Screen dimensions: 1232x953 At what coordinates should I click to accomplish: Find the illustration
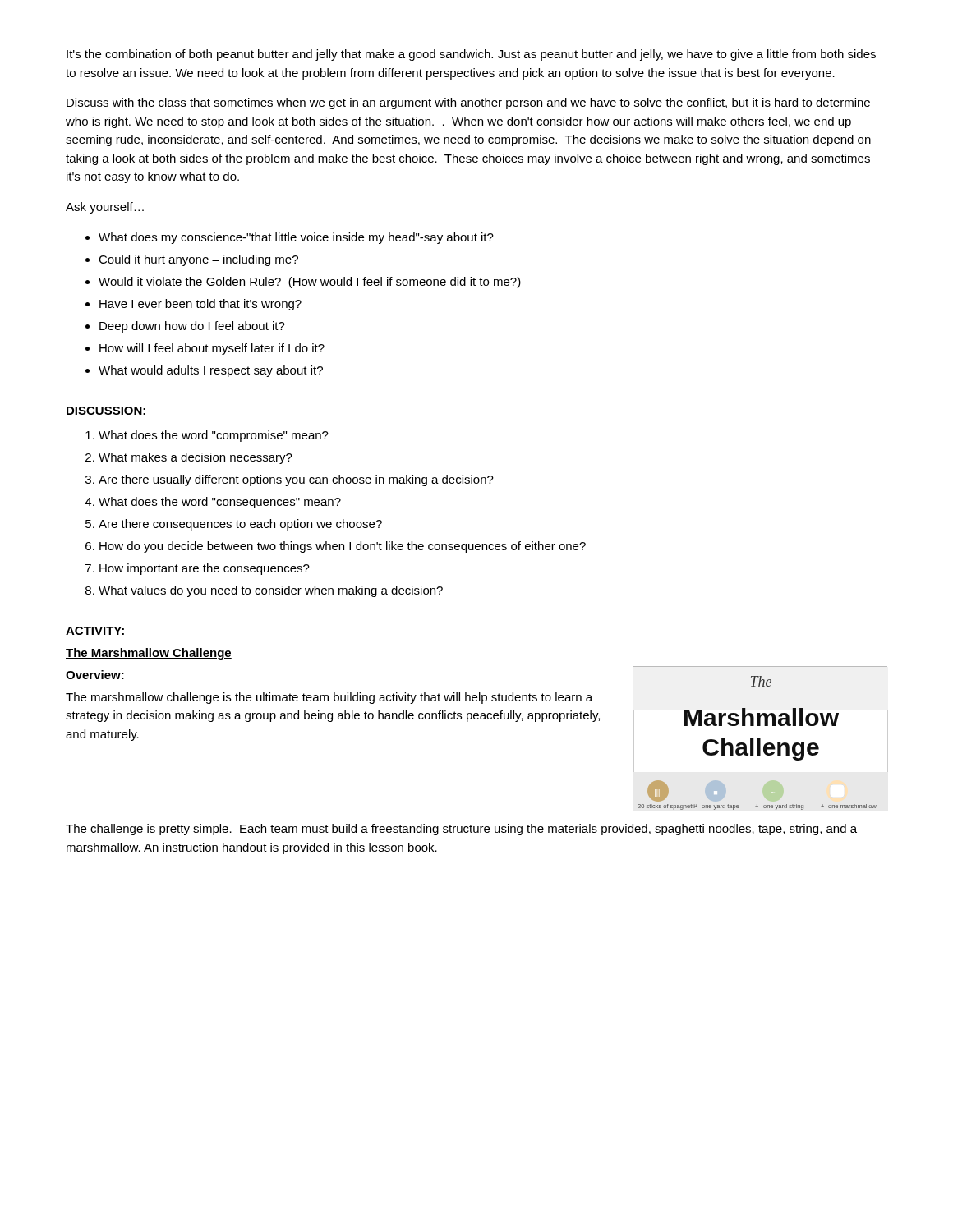tap(760, 739)
